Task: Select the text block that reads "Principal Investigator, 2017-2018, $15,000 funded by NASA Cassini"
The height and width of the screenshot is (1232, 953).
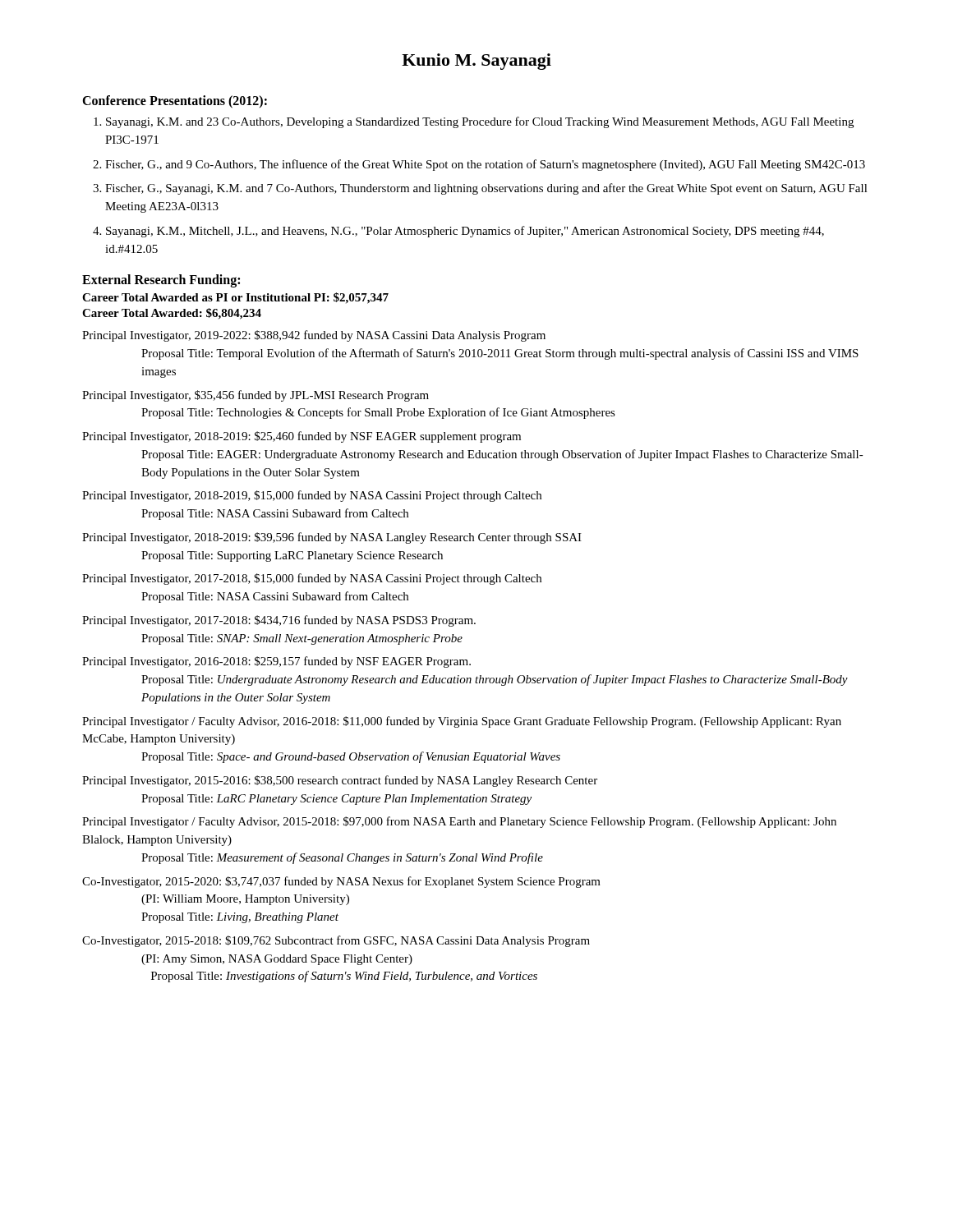Action: pos(476,589)
